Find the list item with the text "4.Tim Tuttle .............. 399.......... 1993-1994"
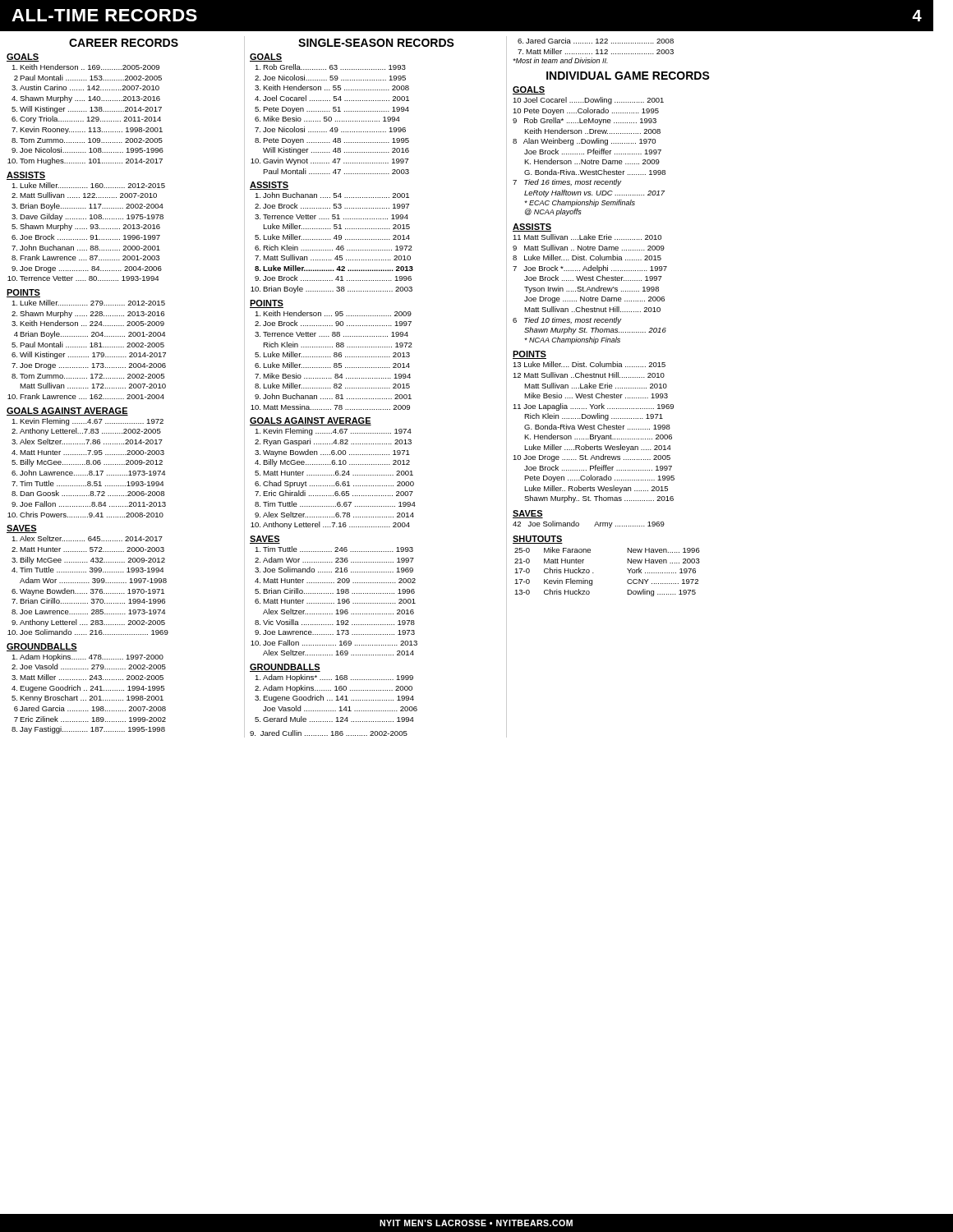 [85, 570]
